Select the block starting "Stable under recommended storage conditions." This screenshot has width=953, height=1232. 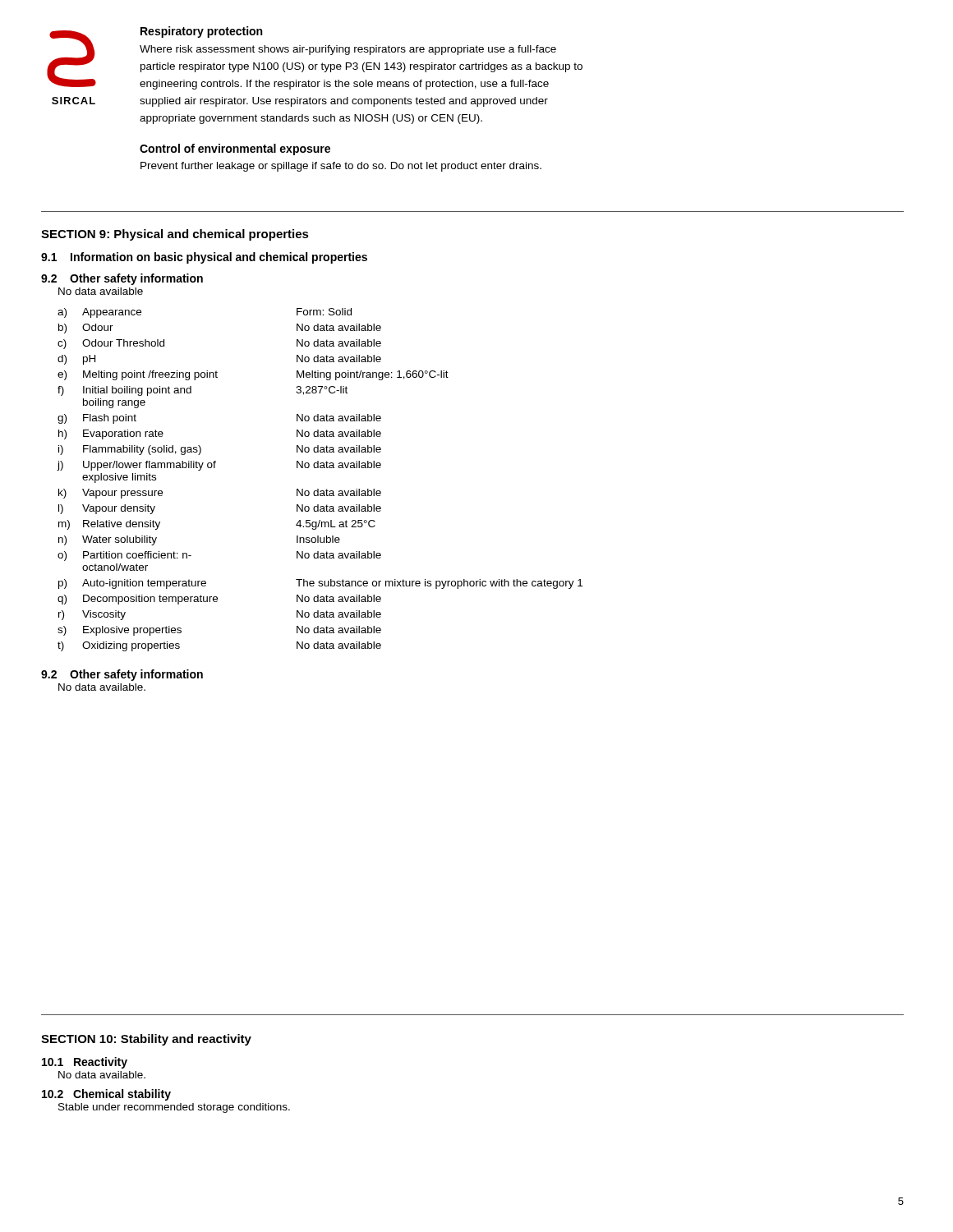point(174,1107)
